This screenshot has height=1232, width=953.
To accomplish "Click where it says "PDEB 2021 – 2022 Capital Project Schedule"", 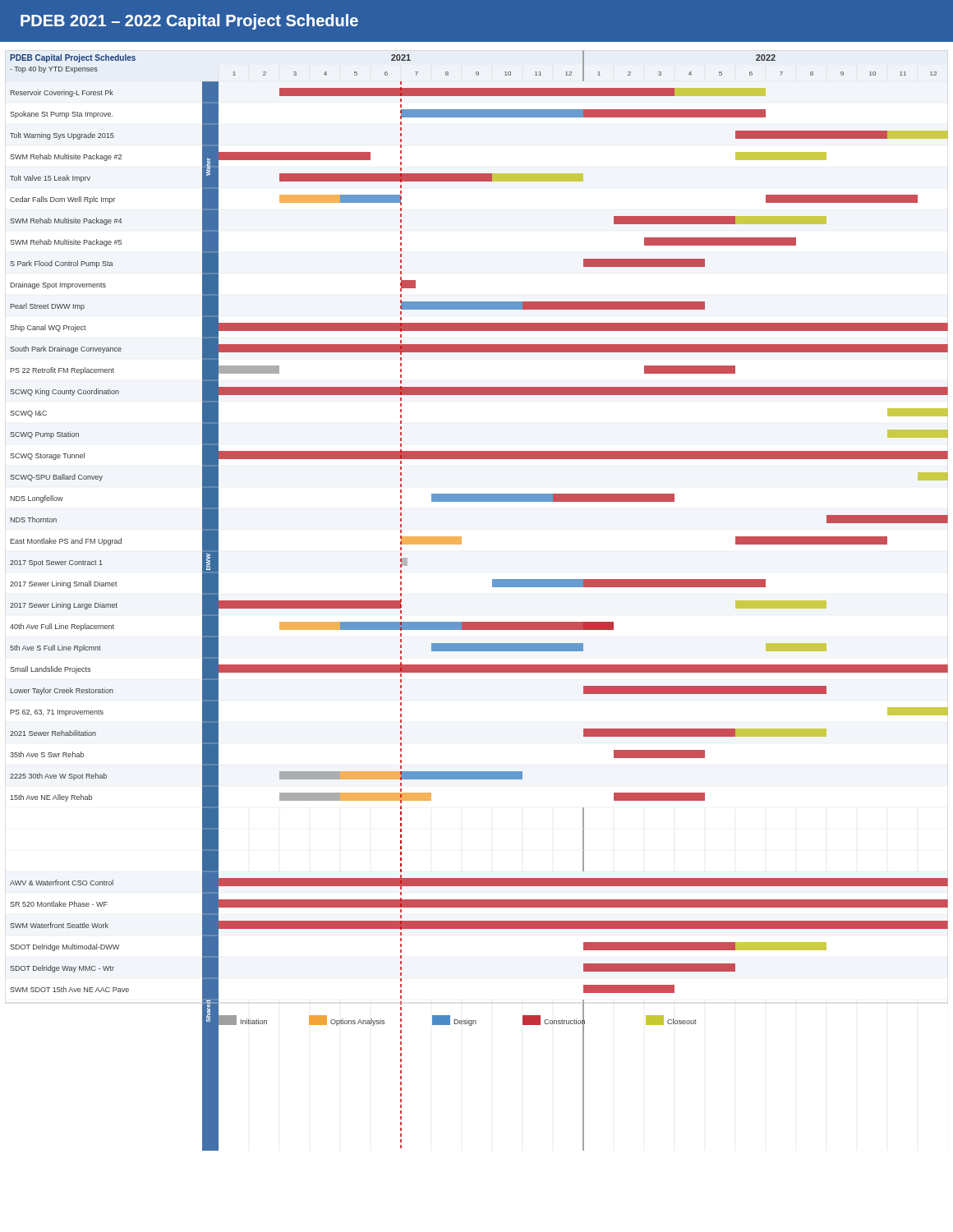I will tap(189, 21).
